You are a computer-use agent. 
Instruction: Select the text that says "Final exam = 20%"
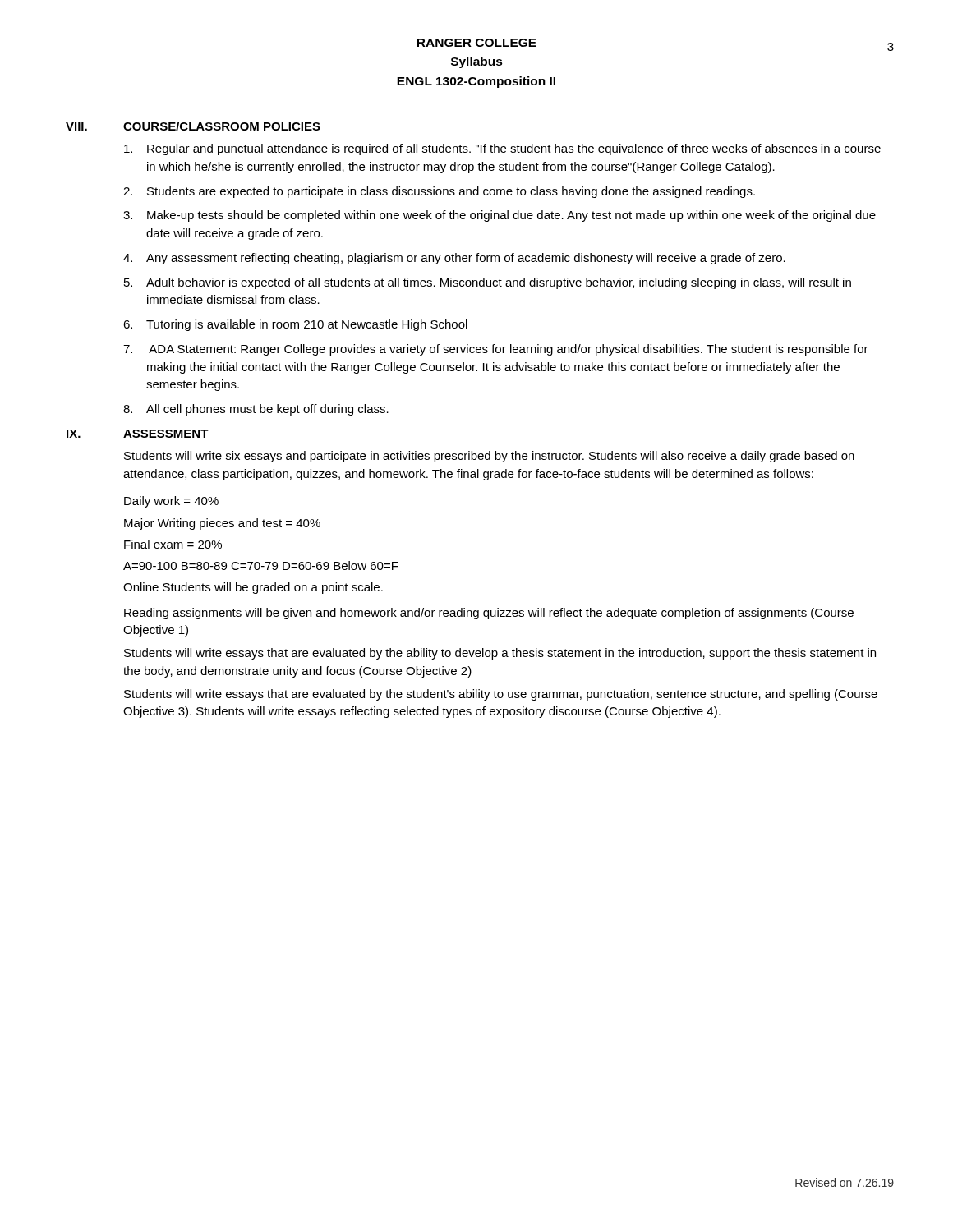(173, 544)
